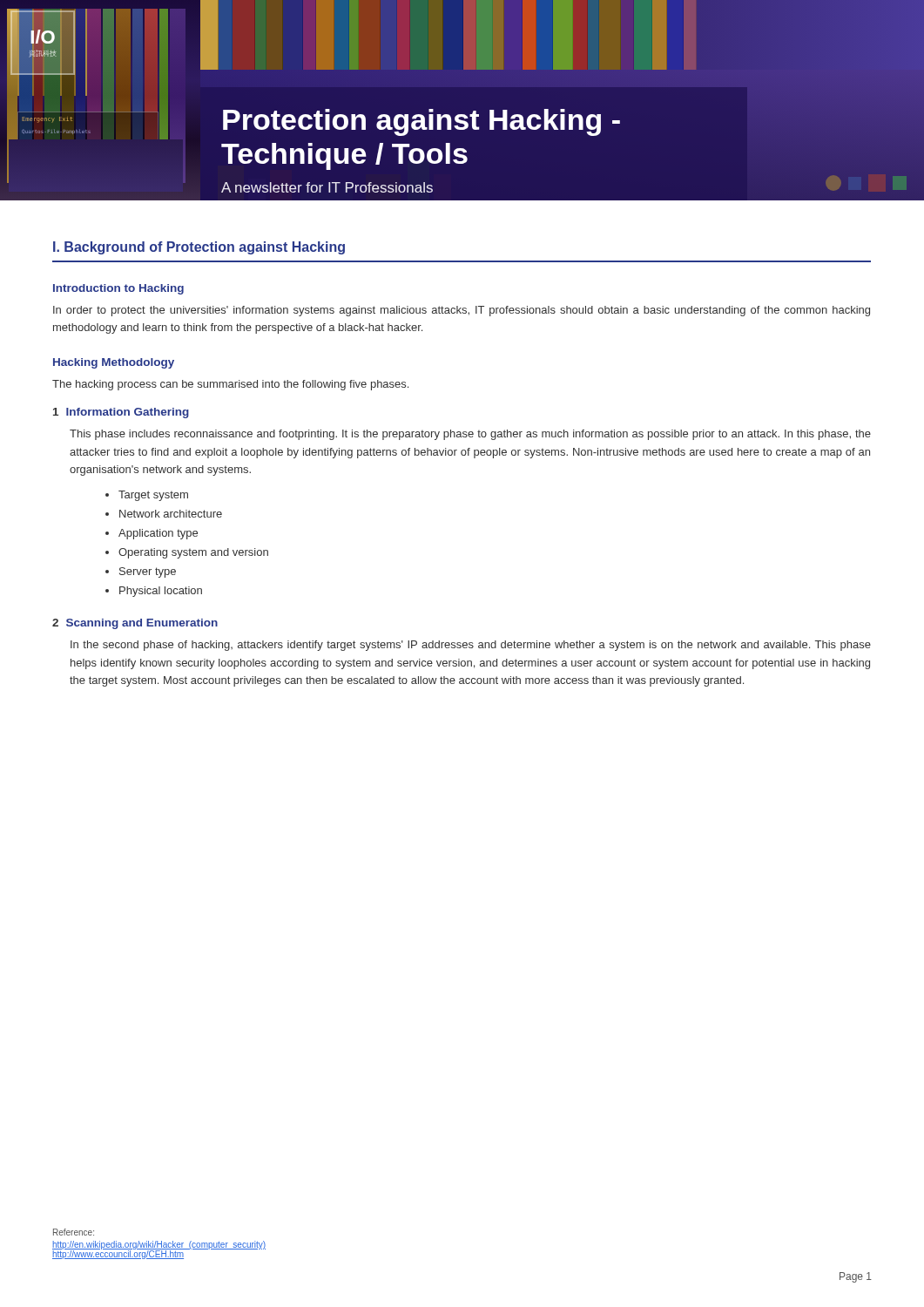Select the element starting "Operating system and version"
This screenshot has width=924, height=1307.
pyautogui.click(x=187, y=553)
